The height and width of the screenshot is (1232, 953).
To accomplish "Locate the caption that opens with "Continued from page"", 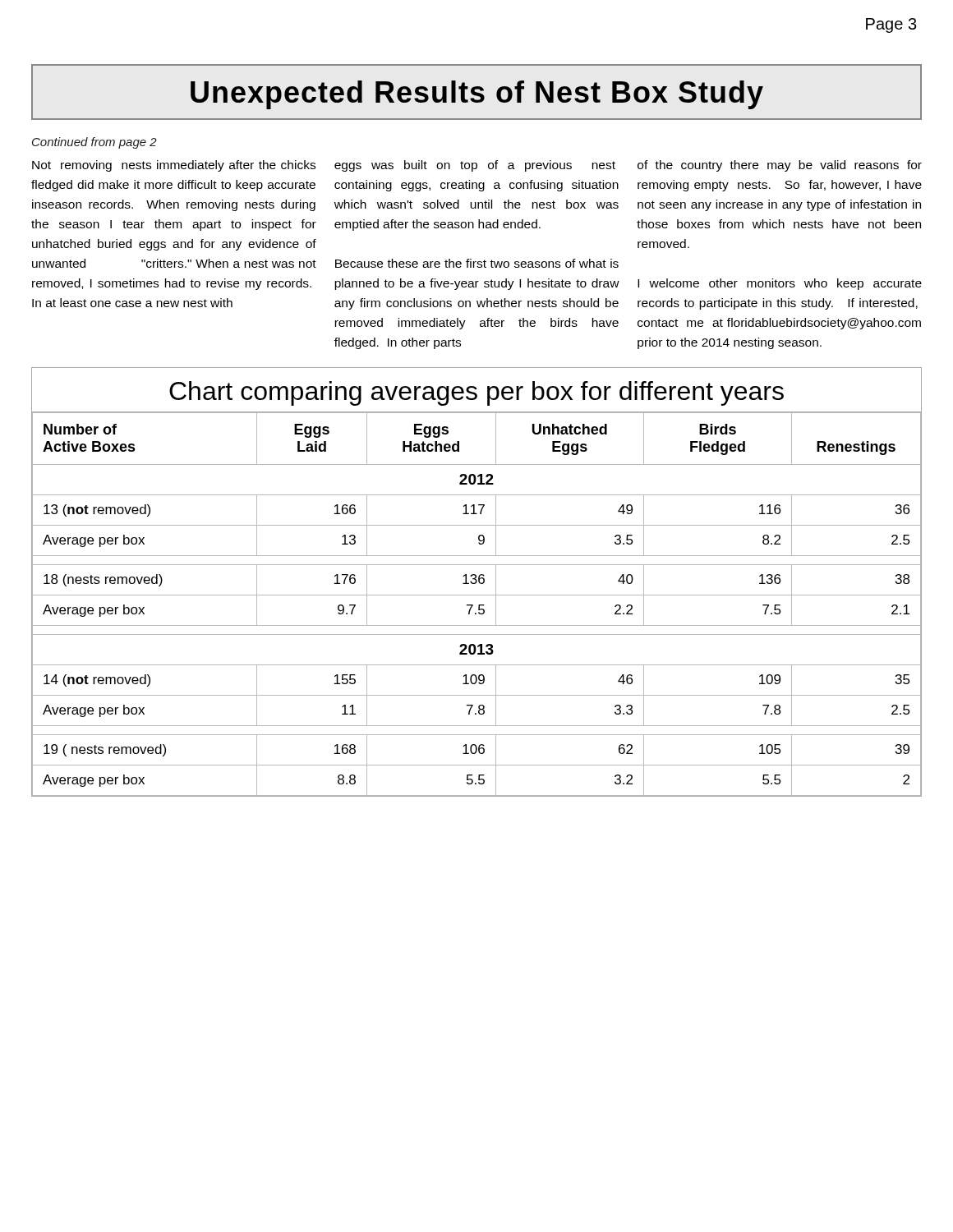I will pos(94,142).
